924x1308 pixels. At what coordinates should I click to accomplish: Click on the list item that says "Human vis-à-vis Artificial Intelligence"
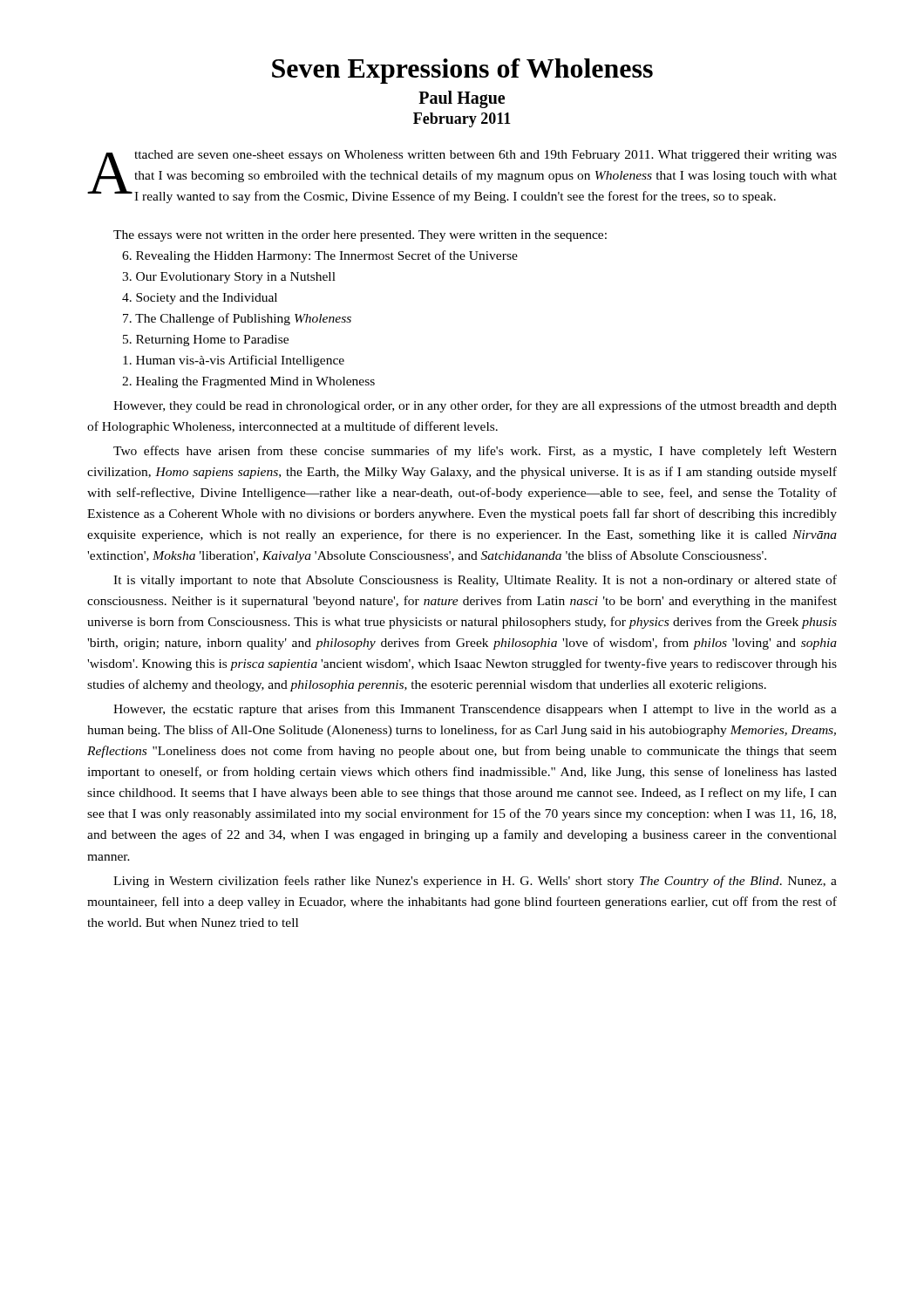pos(233,360)
